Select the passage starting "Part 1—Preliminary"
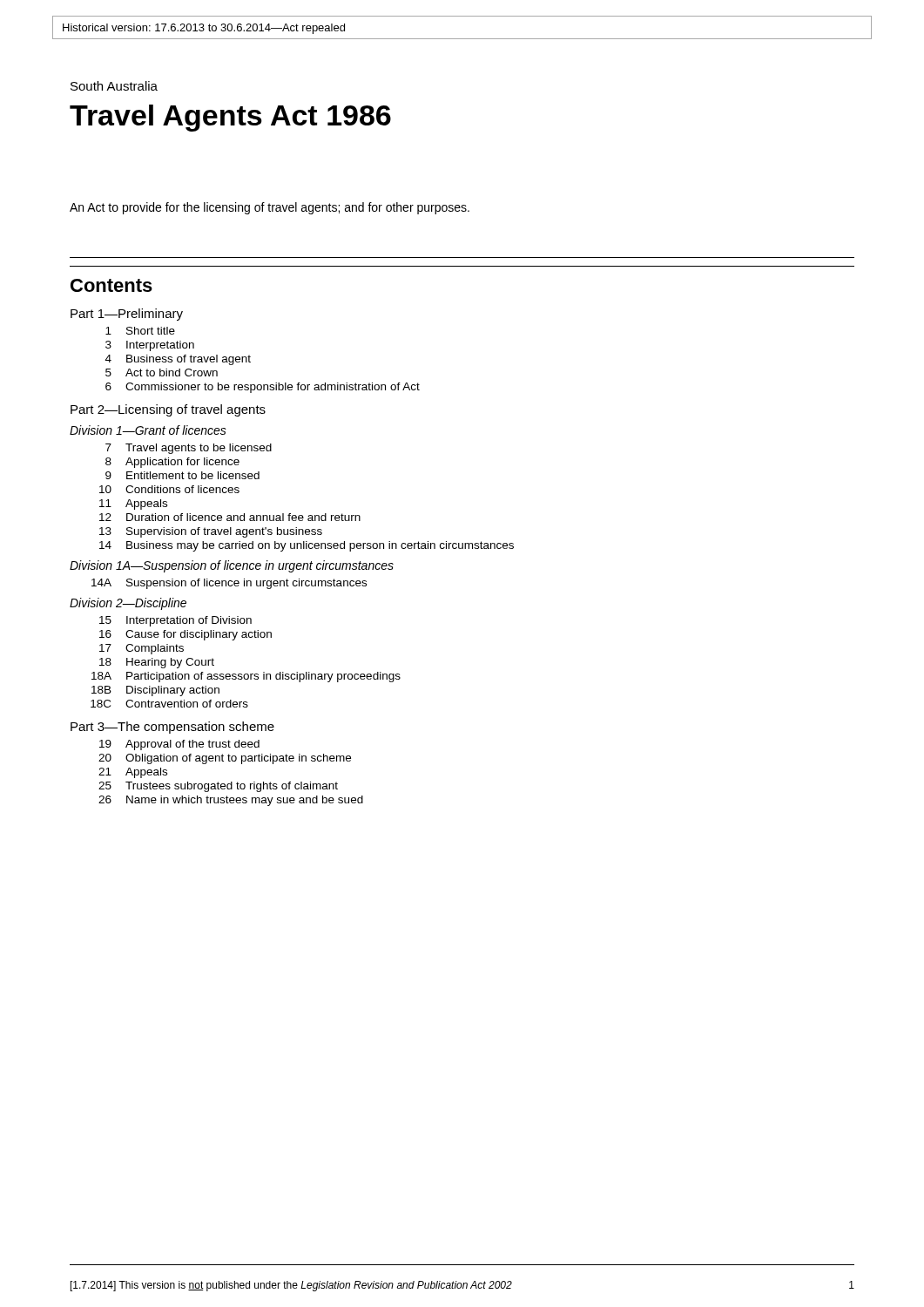The width and height of the screenshot is (924, 1307). pos(126,313)
